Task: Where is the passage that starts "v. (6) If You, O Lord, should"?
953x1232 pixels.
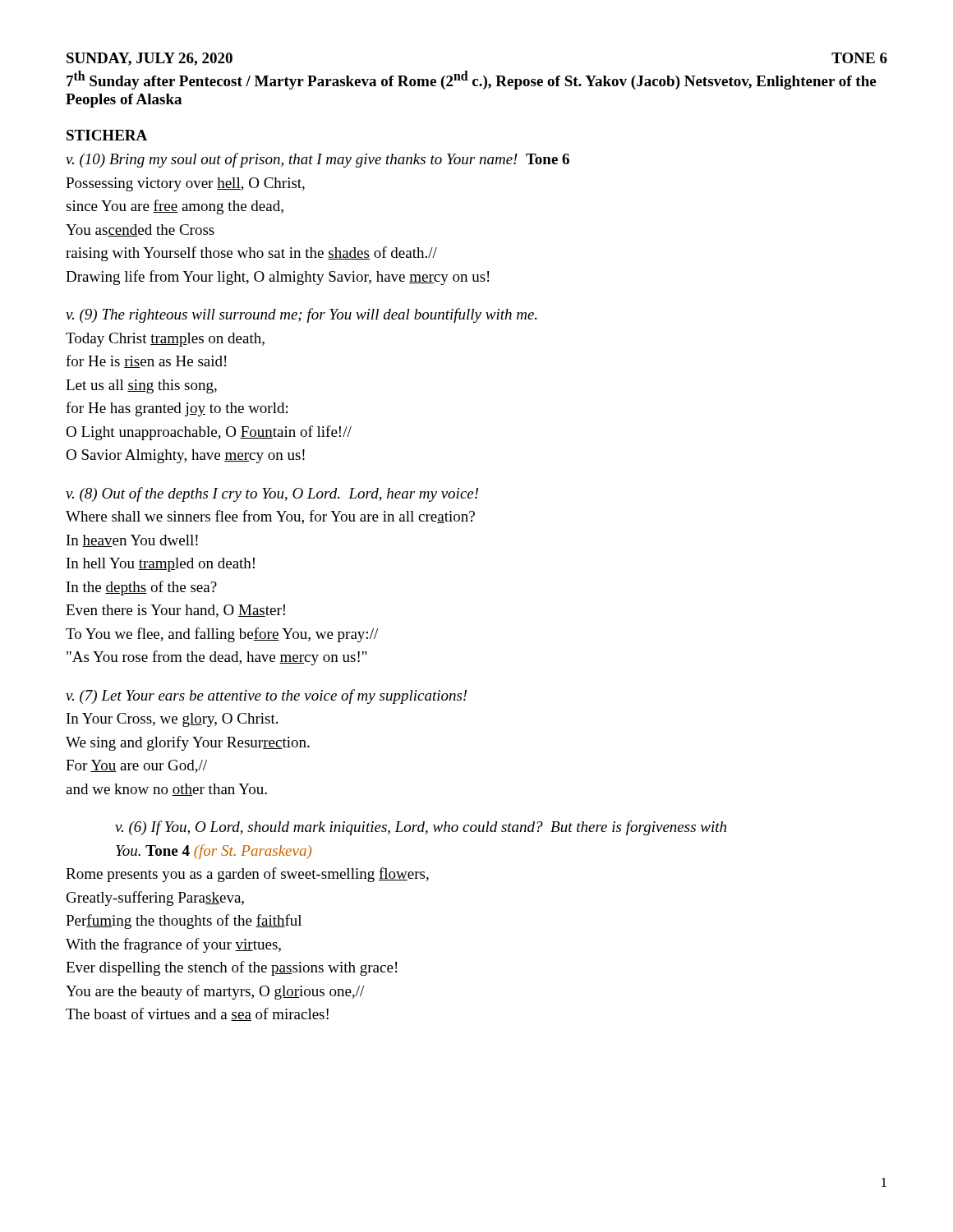Action: click(421, 828)
